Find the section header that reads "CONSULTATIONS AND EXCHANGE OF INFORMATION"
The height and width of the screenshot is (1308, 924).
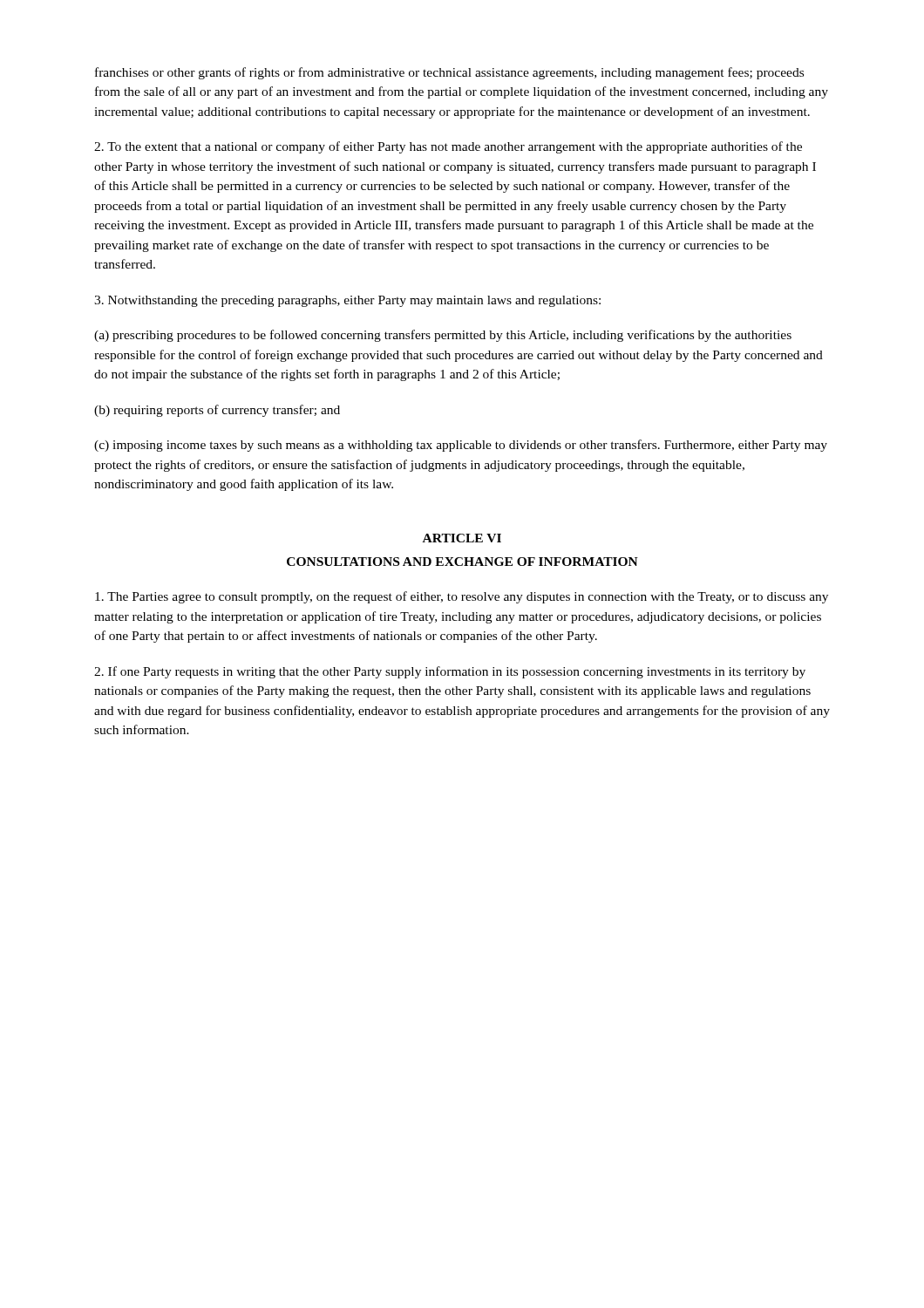(x=462, y=561)
